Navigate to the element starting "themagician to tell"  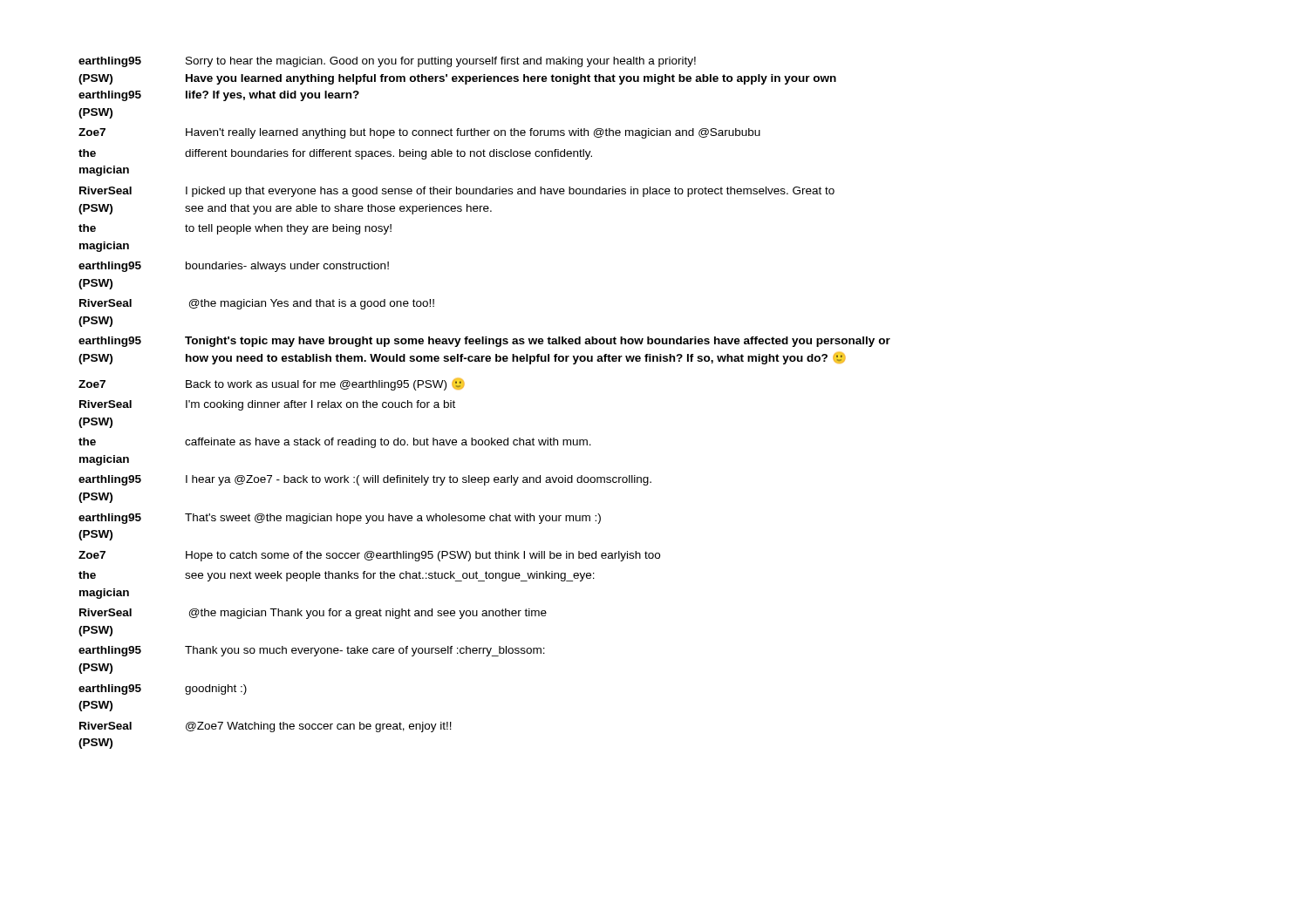[x=235, y=229]
